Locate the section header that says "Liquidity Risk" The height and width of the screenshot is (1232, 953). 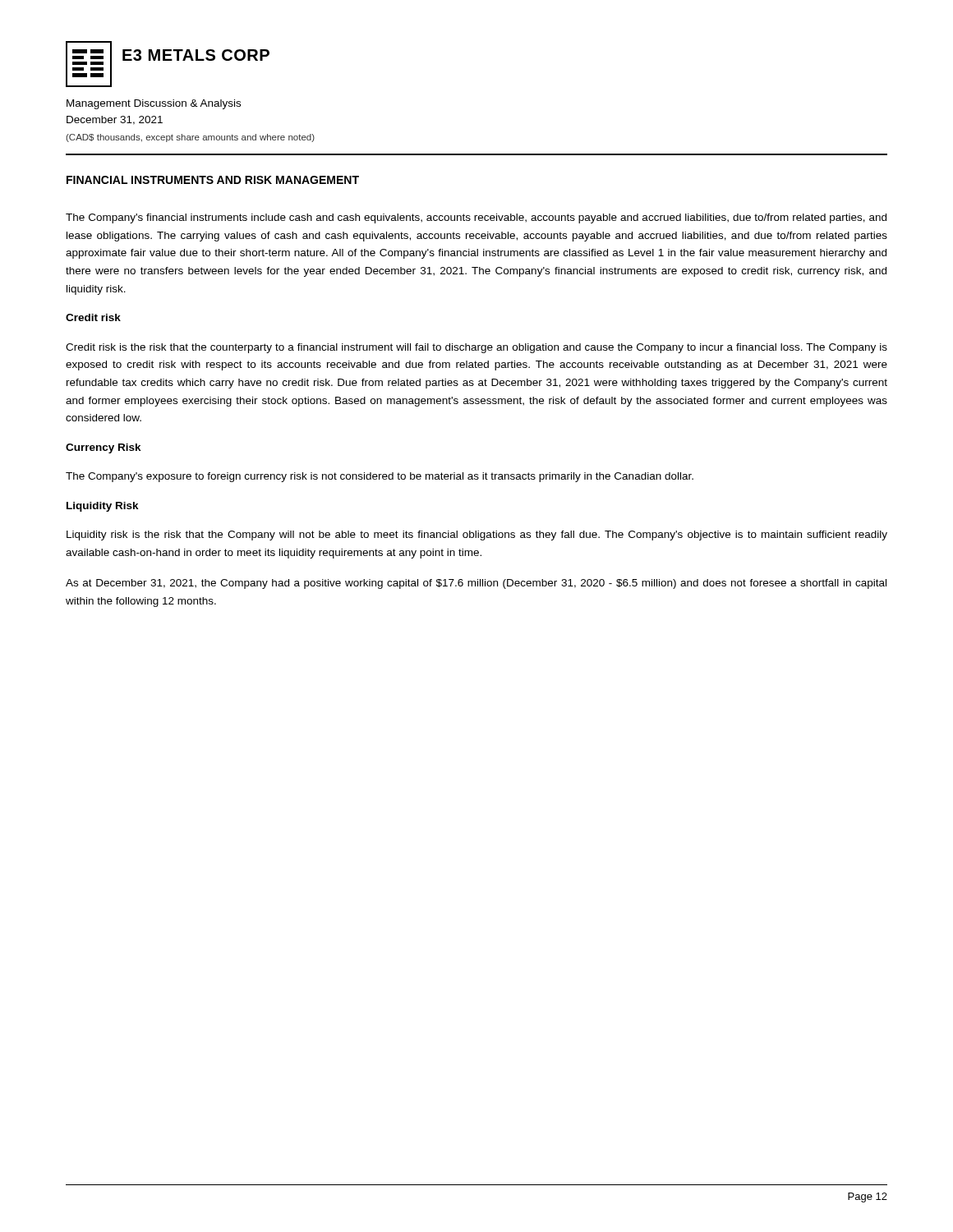click(102, 505)
